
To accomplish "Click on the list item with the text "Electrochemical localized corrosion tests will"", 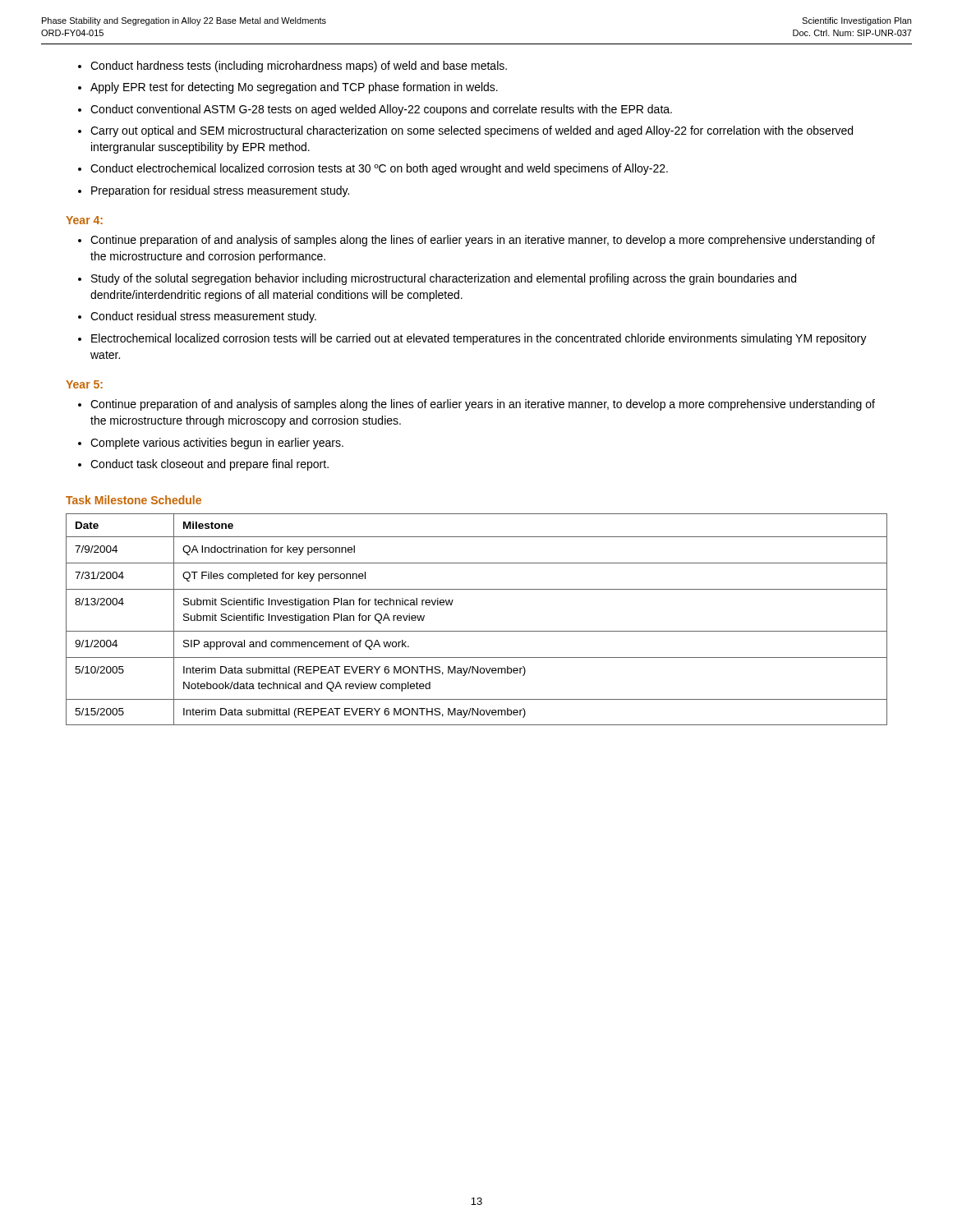I will coord(478,346).
